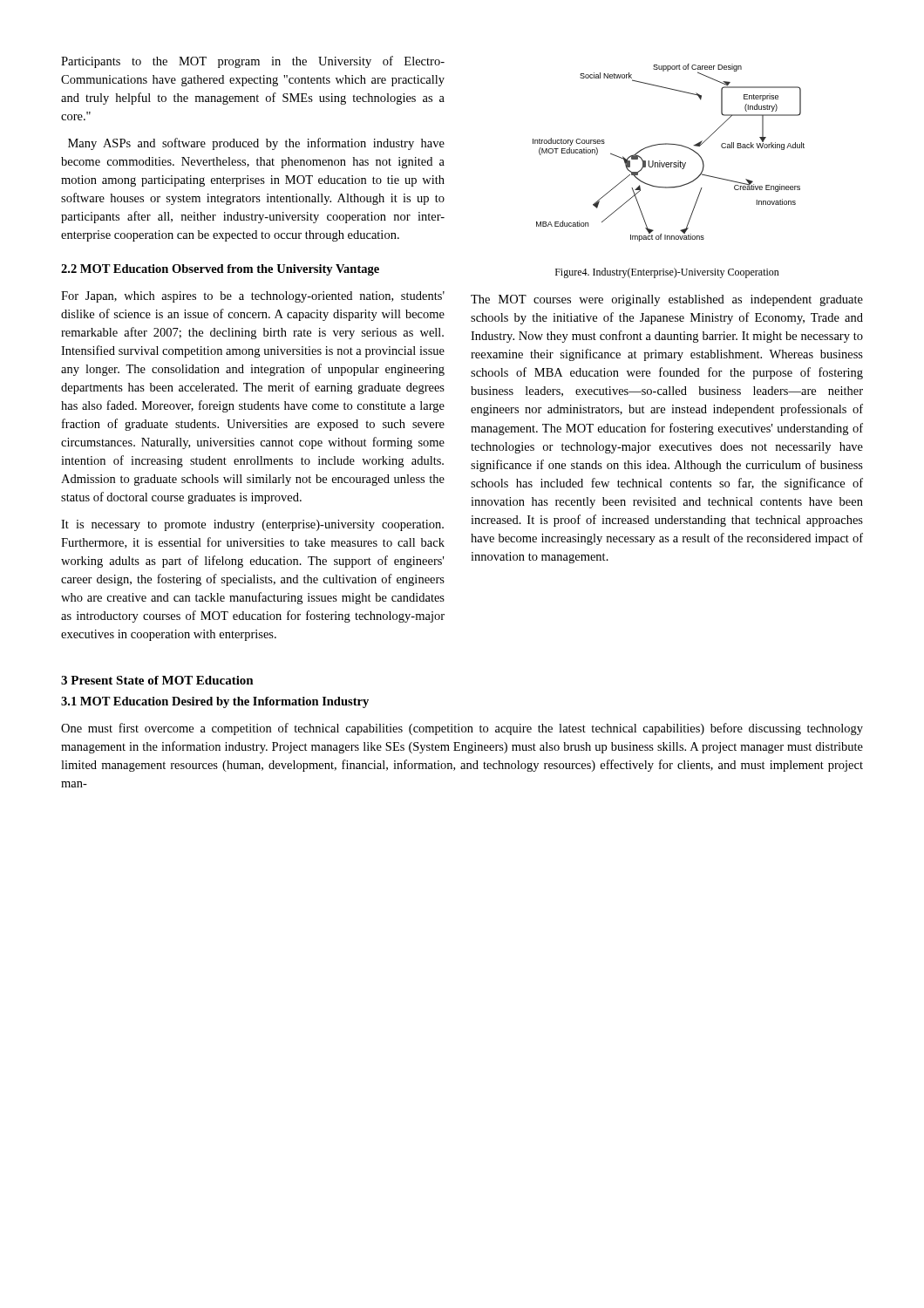Select the text block with the text "One must first overcome a"
The width and height of the screenshot is (924, 1308).
click(x=462, y=756)
